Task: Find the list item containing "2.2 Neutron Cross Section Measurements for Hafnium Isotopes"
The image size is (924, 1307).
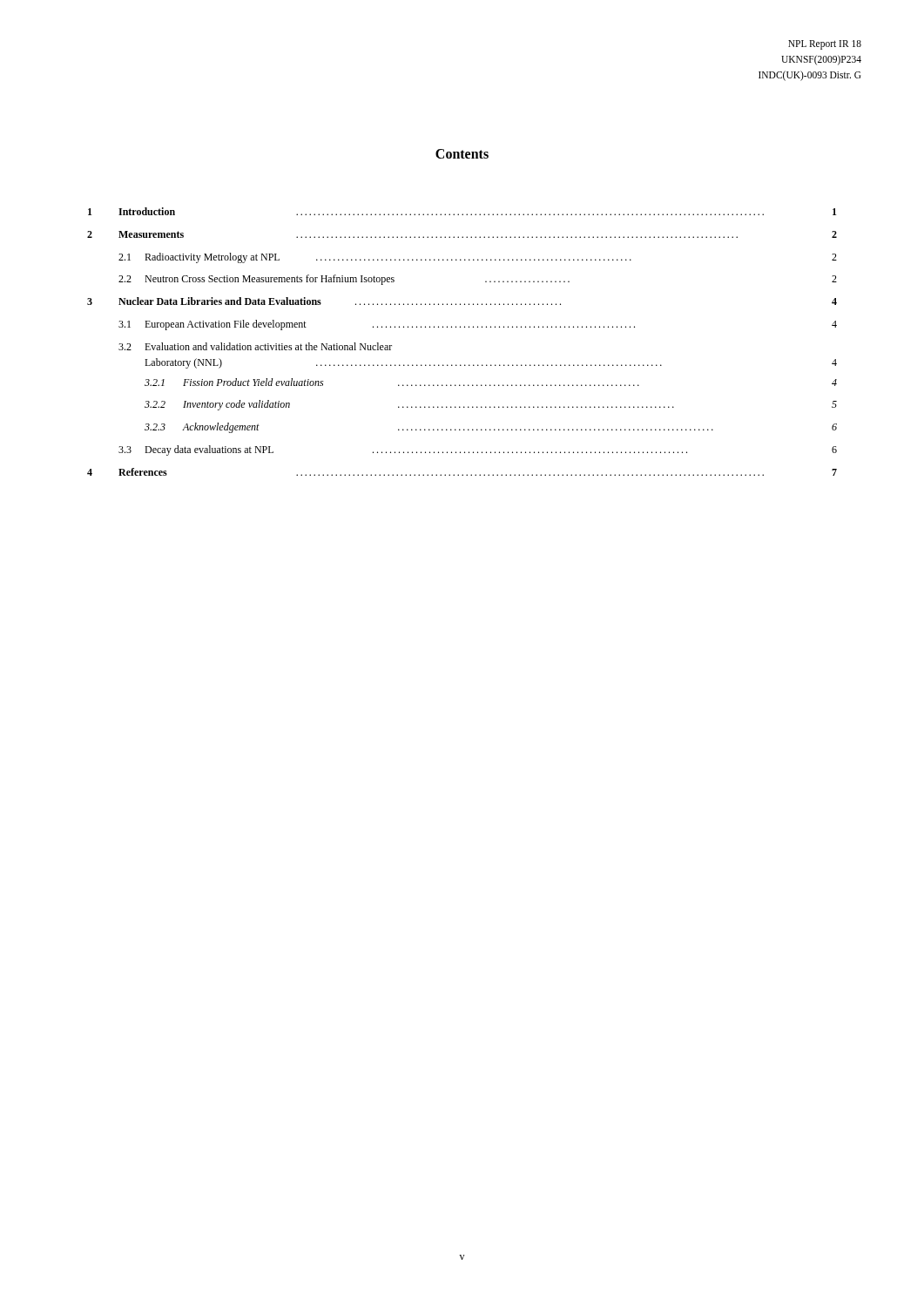Action: tap(478, 280)
